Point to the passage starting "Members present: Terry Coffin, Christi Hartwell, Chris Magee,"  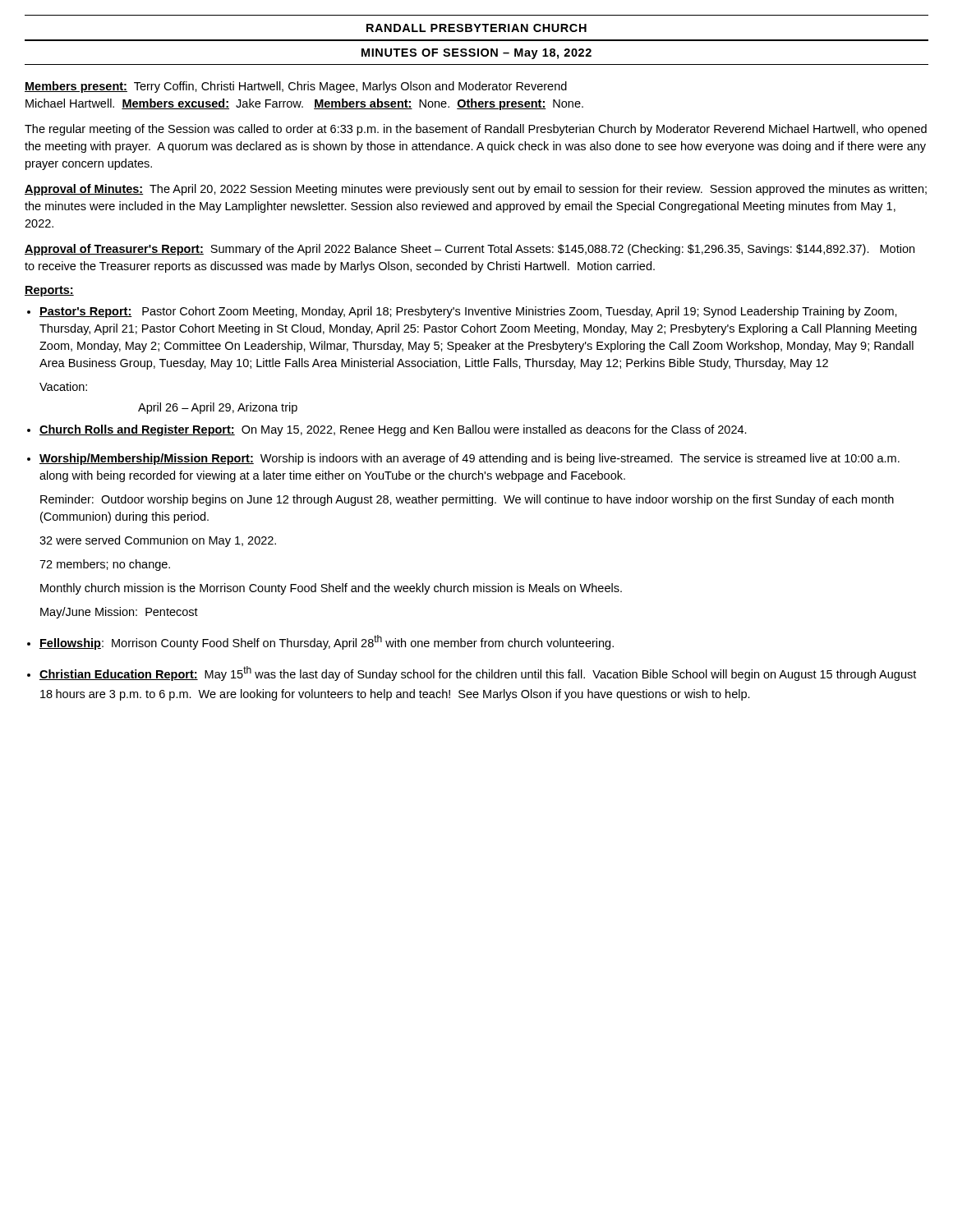[x=304, y=95]
